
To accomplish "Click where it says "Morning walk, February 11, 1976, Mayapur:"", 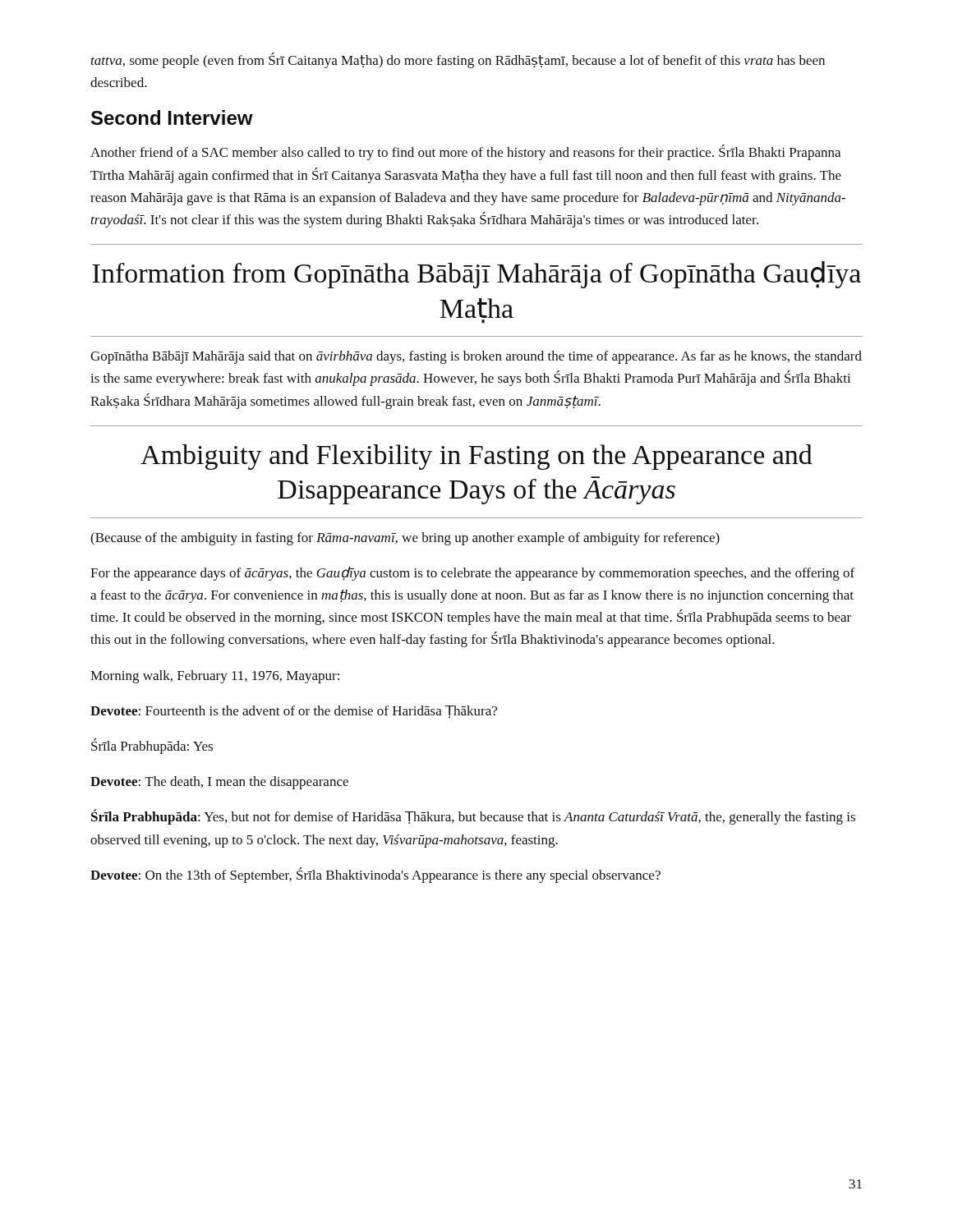I will tap(215, 675).
